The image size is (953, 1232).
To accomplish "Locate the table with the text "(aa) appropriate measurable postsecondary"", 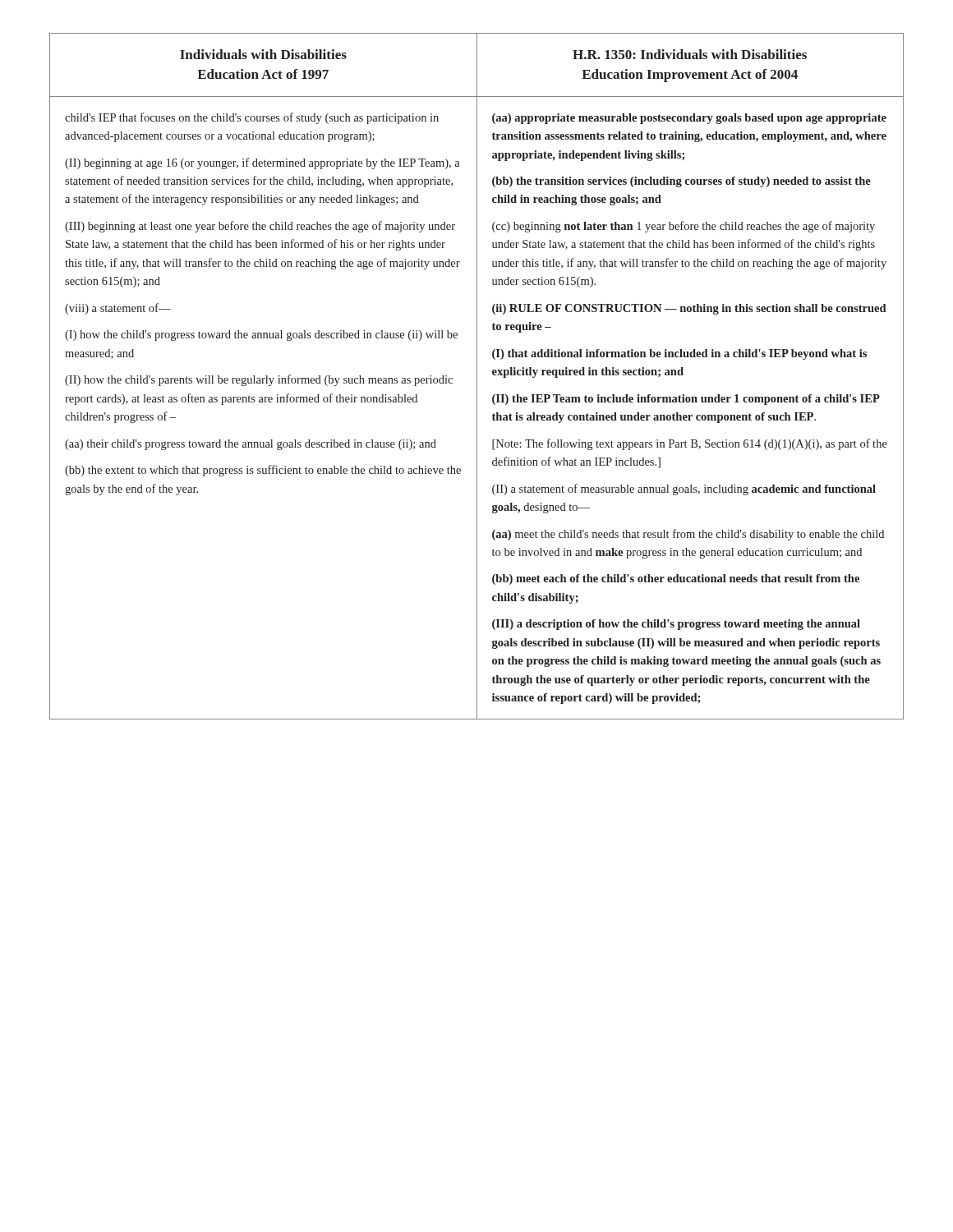I will pyautogui.click(x=476, y=376).
